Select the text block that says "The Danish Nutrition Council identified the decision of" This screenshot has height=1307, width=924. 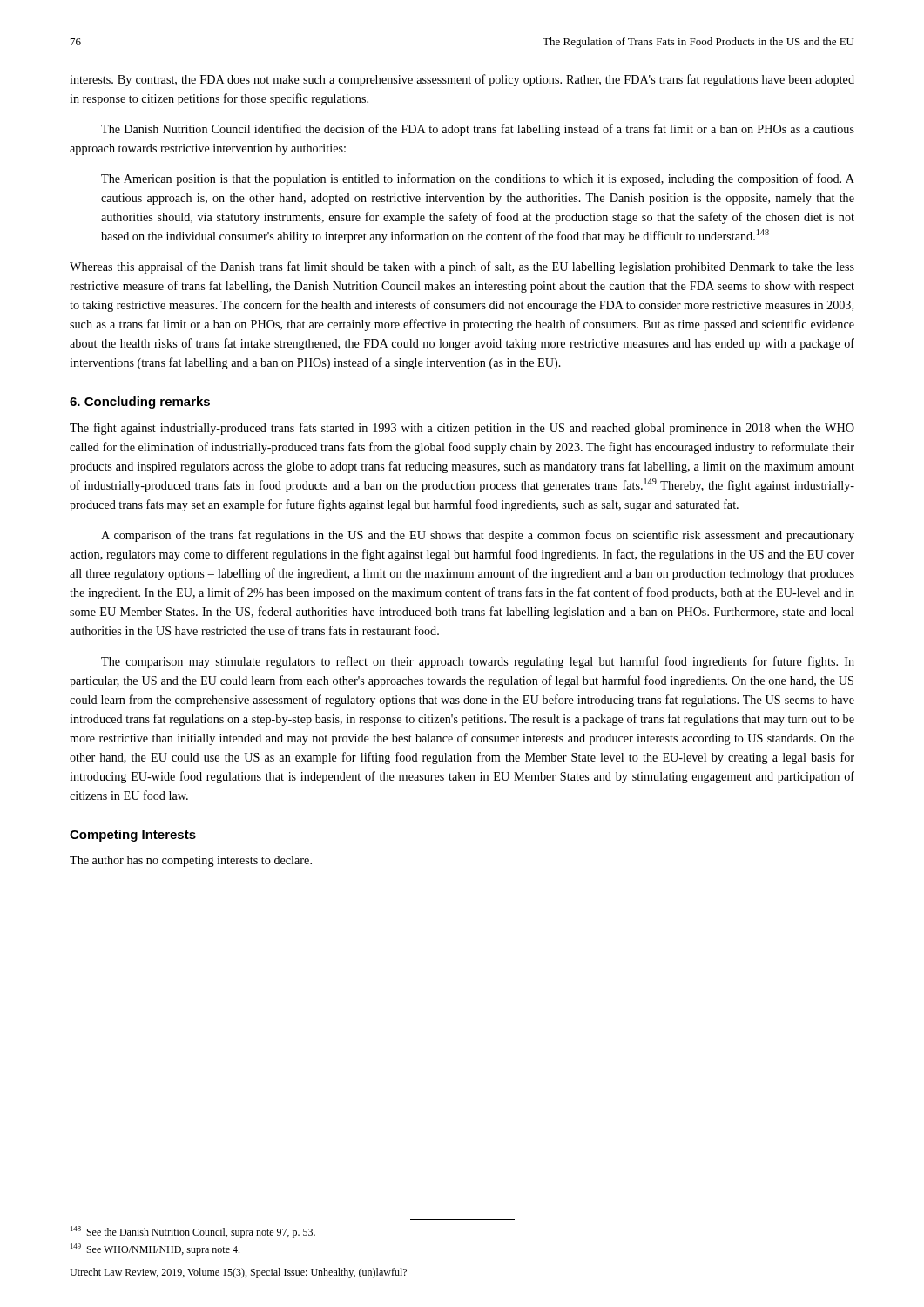(x=462, y=139)
